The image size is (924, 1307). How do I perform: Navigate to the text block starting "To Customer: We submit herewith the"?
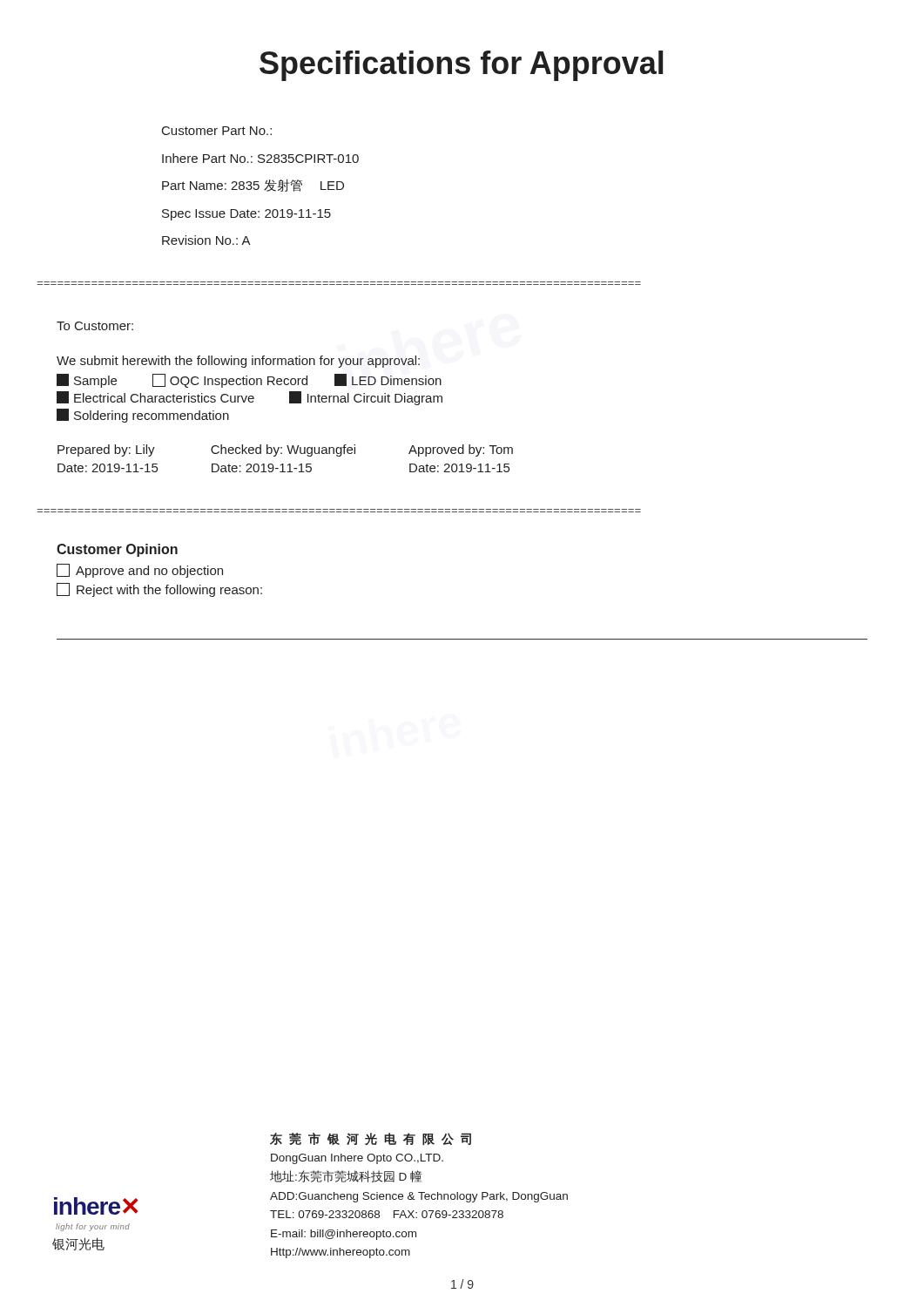point(95,326)
